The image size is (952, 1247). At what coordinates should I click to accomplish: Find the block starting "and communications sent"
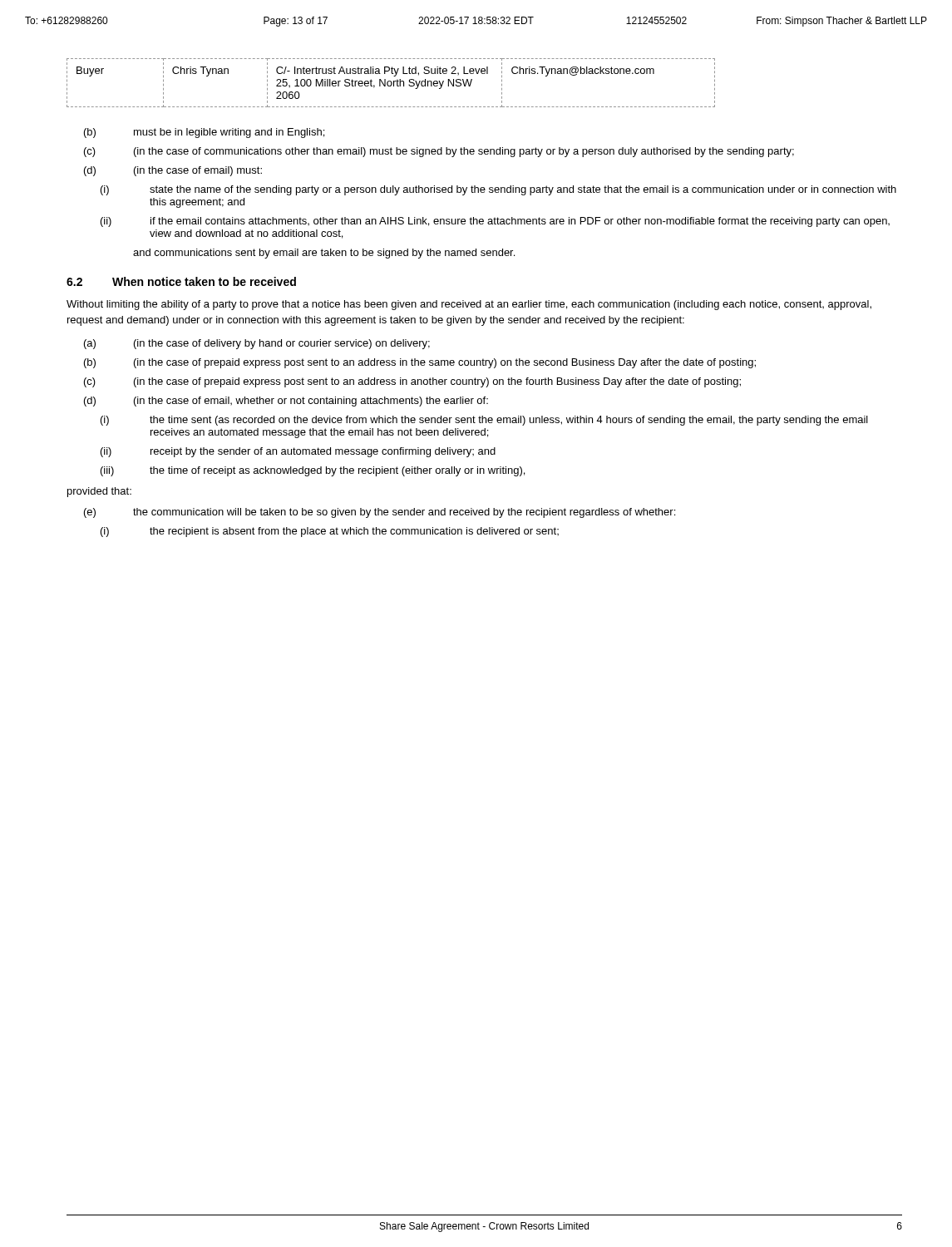[x=324, y=252]
